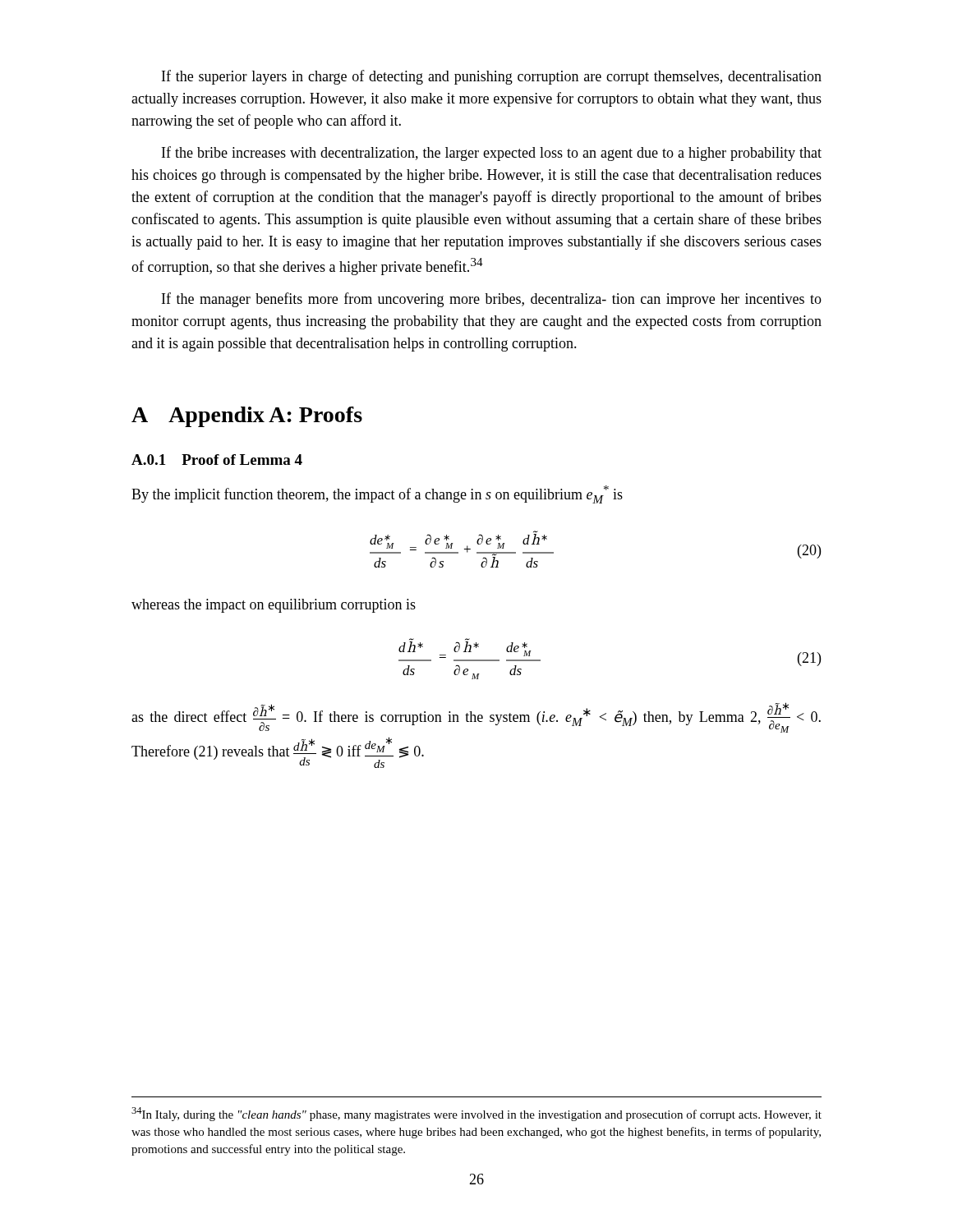
Task: Select the text containing "whereas the impact on equilibrium corruption is"
Action: (x=274, y=606)
